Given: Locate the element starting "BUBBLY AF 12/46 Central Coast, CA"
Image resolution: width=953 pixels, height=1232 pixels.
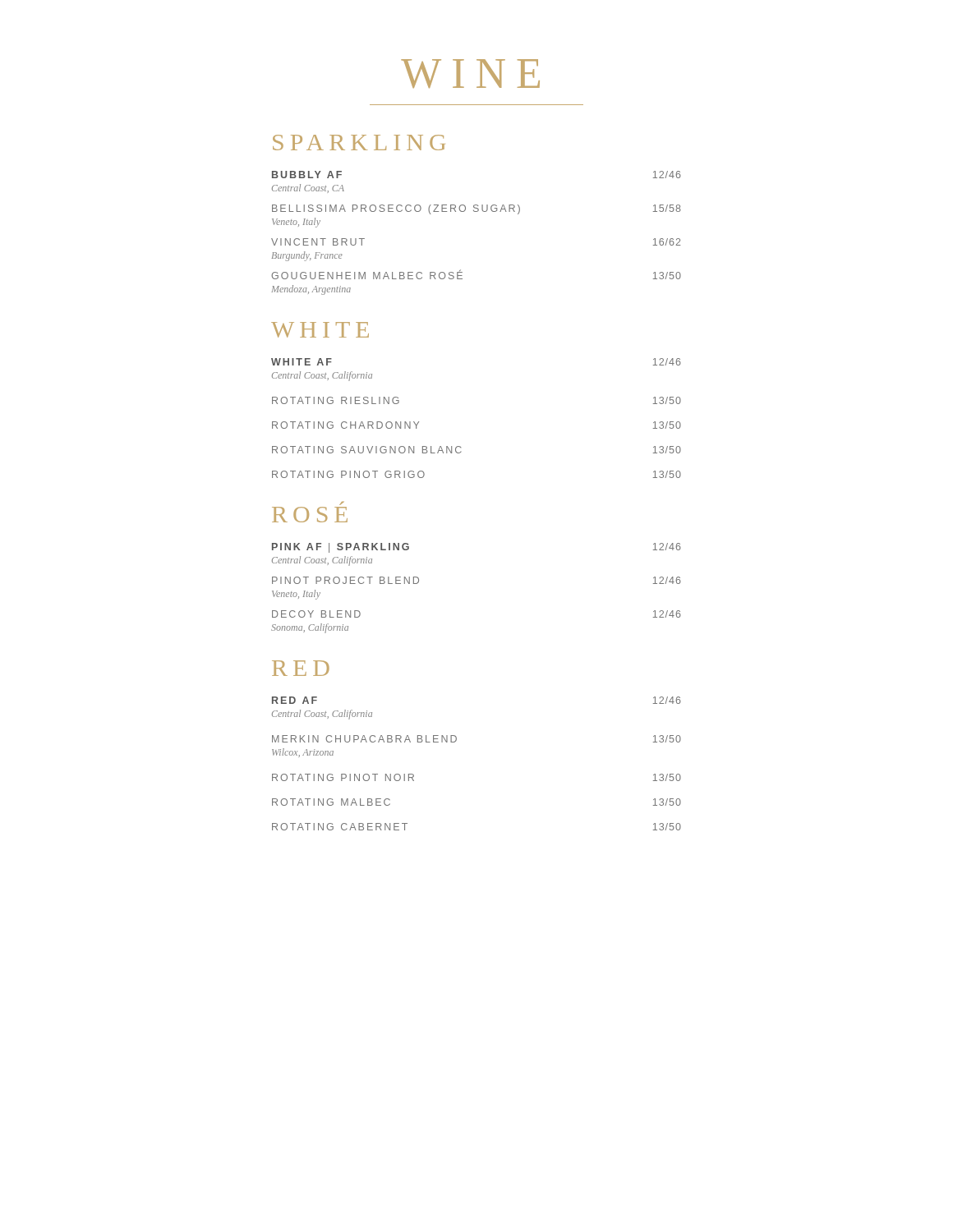Looking at the screenshot, I should [x=309, y=175].
